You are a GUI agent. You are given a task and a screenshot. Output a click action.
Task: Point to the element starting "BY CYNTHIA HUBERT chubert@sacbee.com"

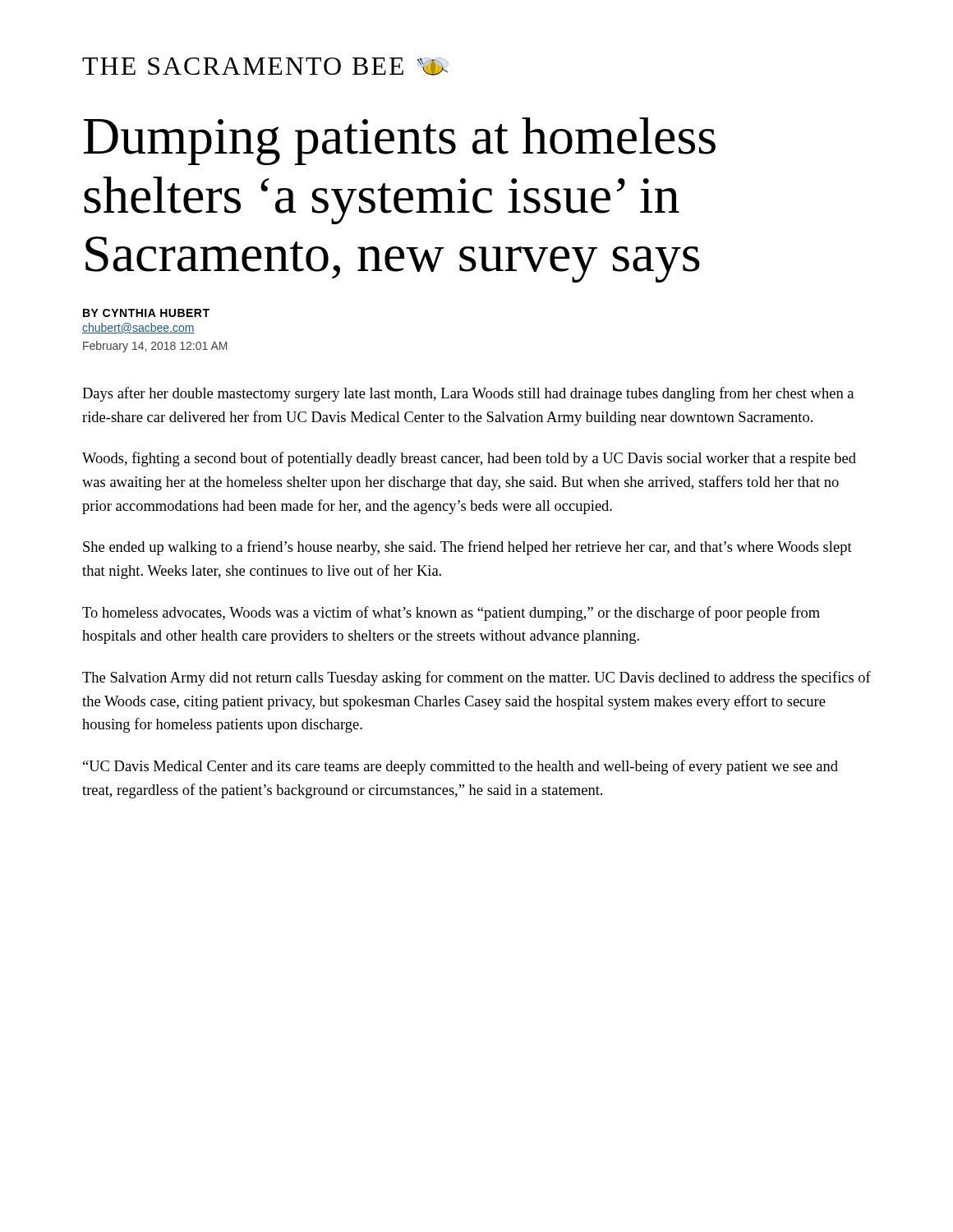coord(146,313)
